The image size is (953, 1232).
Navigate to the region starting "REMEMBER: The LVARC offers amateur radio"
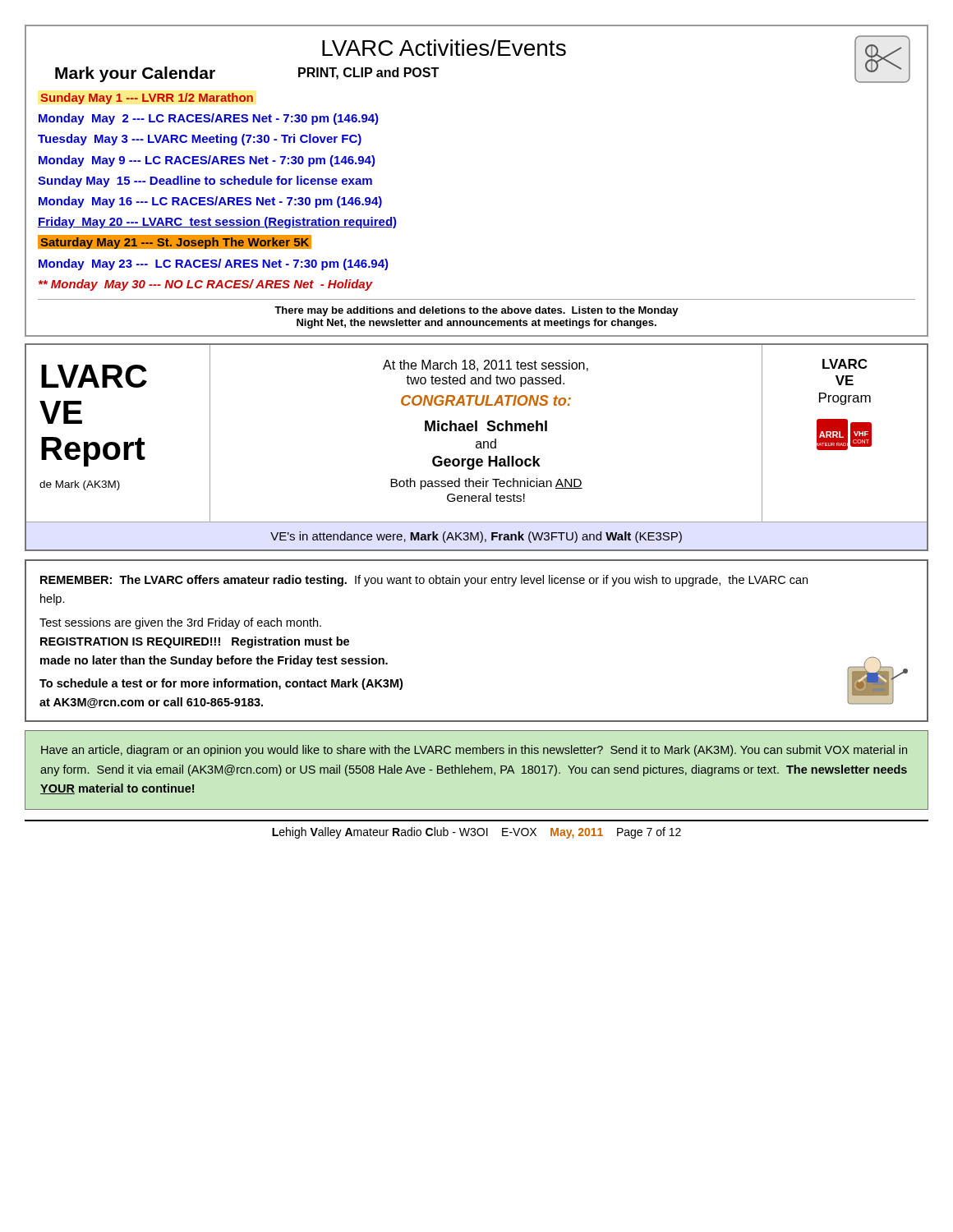click(424, 581)
